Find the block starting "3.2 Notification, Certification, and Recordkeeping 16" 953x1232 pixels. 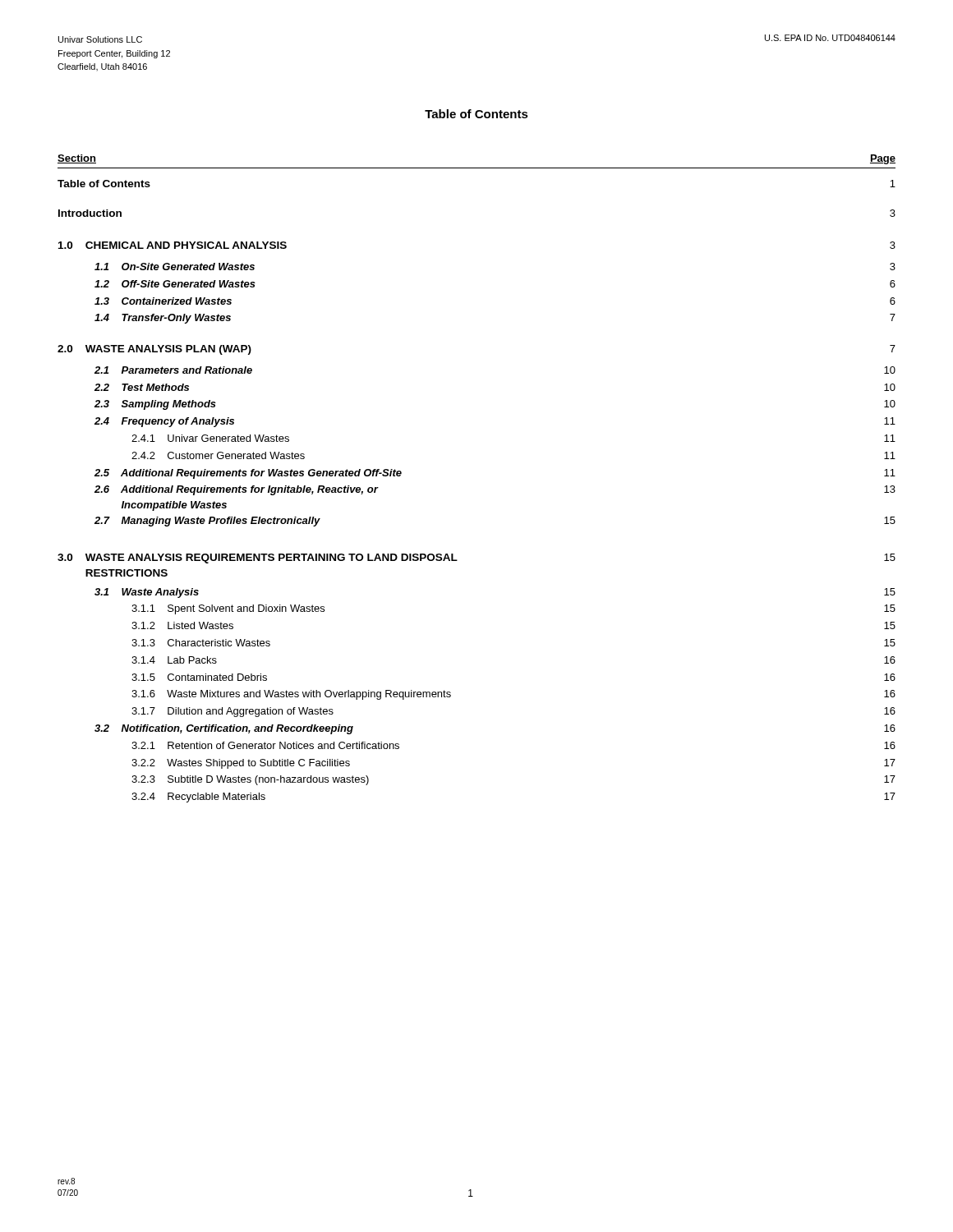(x=240, y=729)
